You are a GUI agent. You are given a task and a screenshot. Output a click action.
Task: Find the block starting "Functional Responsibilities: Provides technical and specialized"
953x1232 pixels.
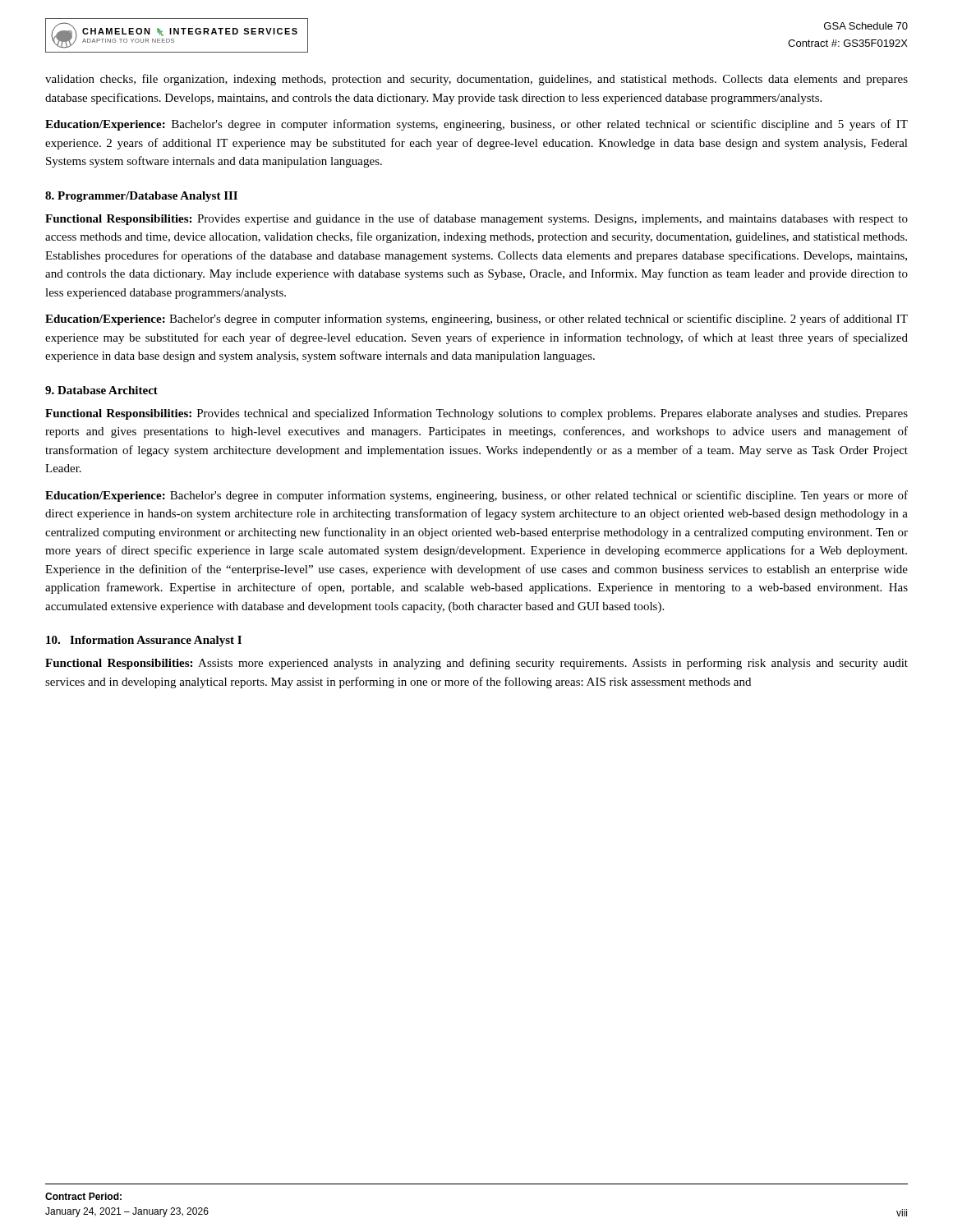click(476, 440)
